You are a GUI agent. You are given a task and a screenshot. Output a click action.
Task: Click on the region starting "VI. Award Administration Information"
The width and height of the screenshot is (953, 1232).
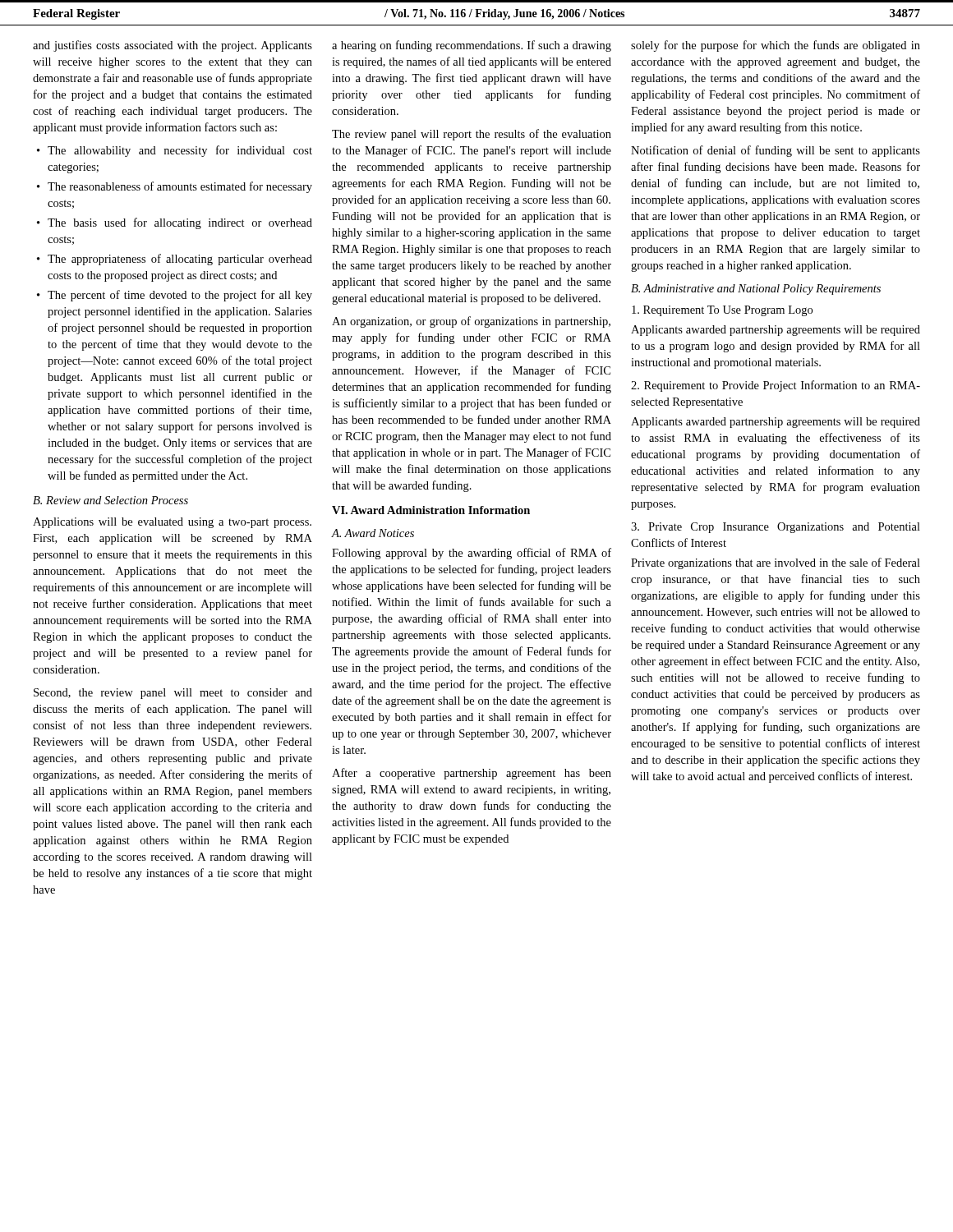(x=472, y=510)
